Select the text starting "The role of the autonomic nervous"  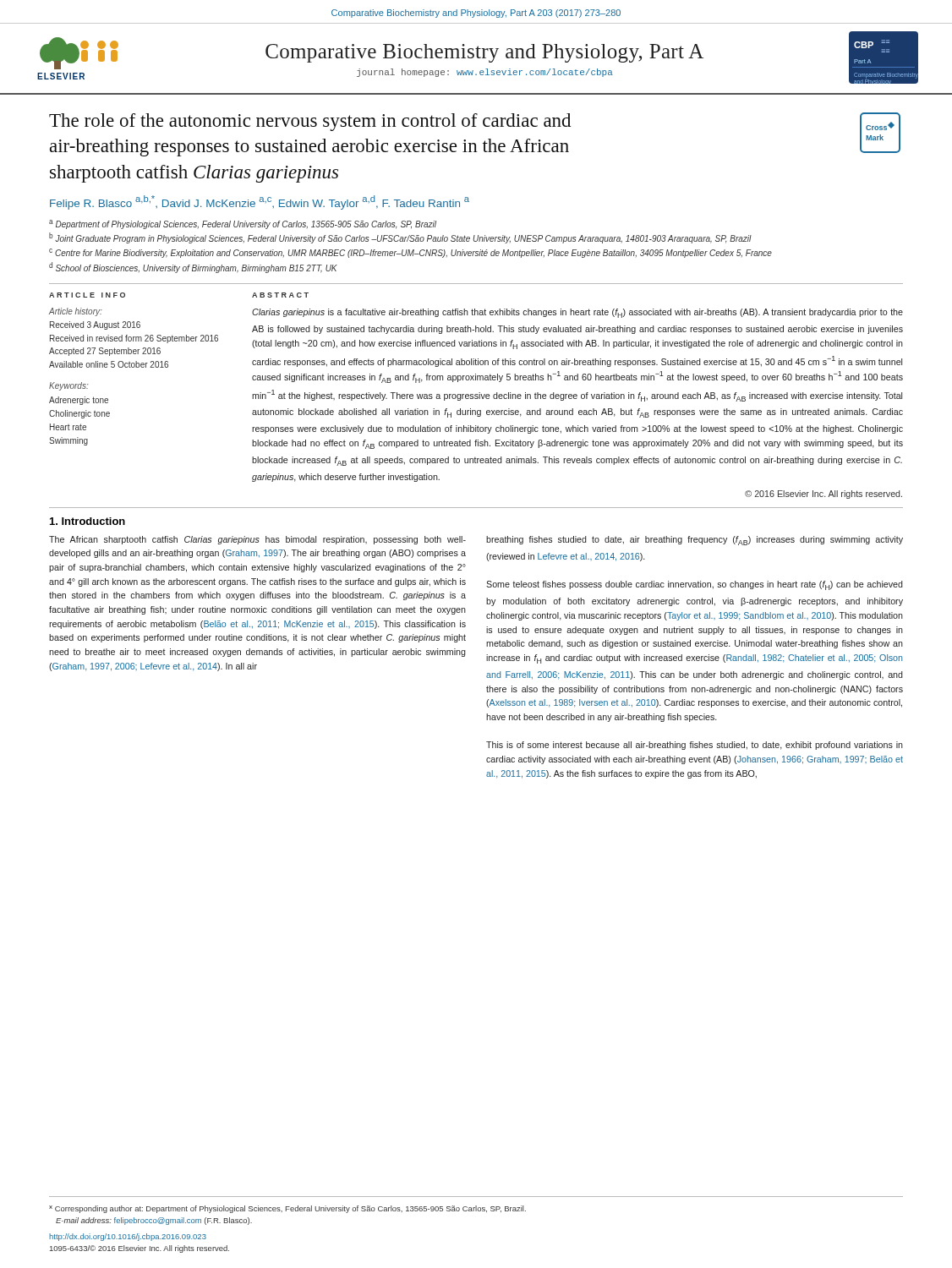(310, 146)
